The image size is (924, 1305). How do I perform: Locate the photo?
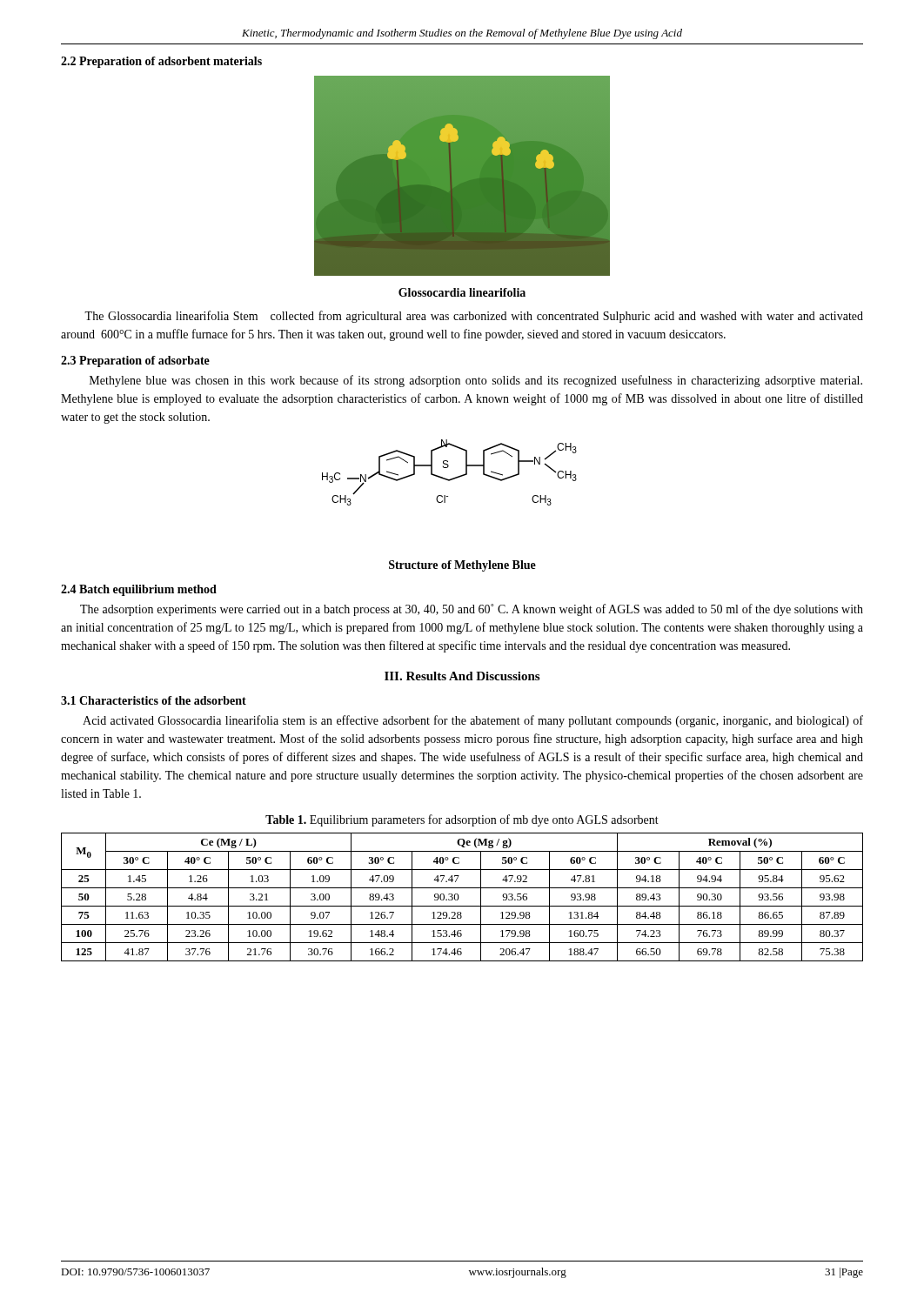pos(462,177)
